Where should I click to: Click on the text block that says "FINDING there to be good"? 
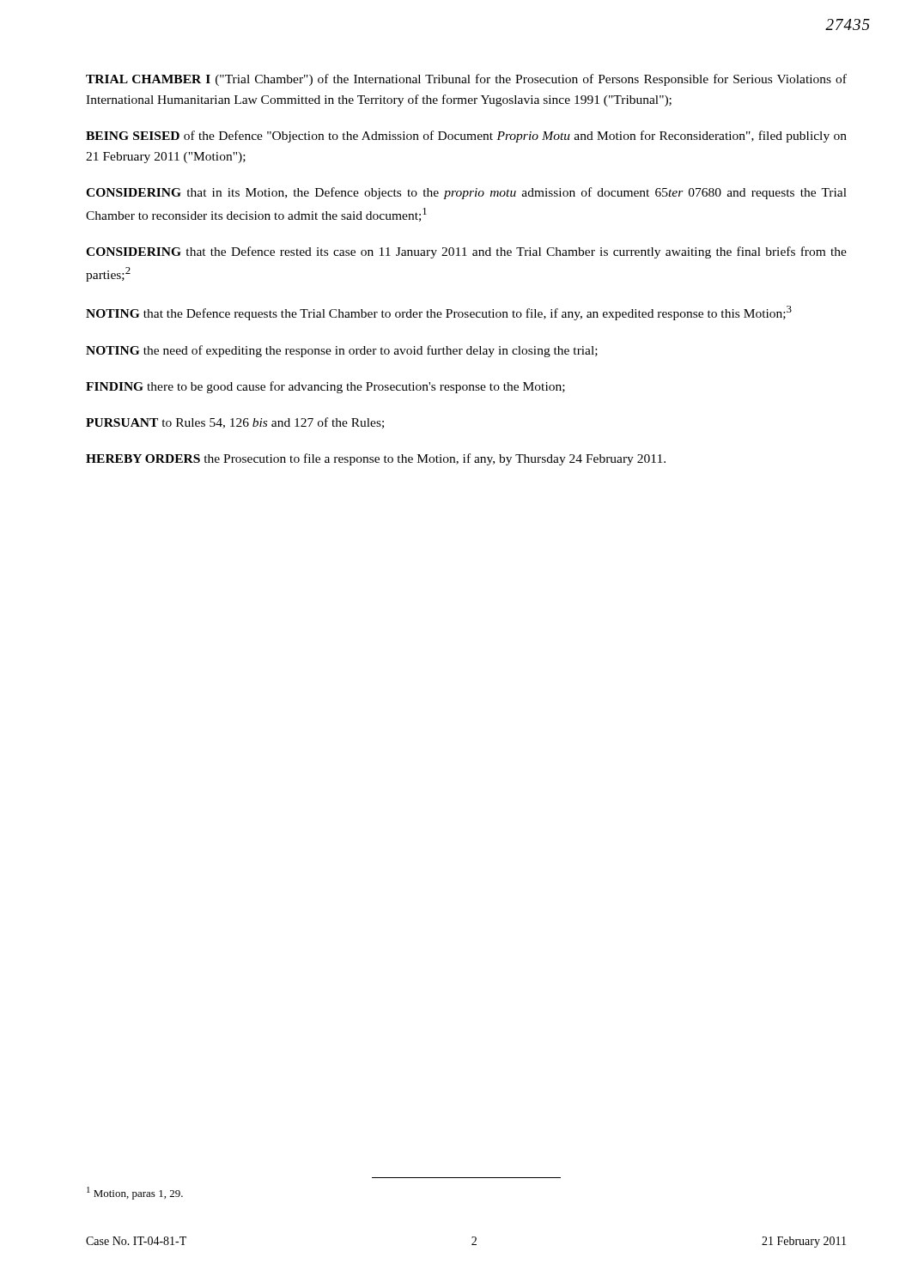(x=326, y=386)
